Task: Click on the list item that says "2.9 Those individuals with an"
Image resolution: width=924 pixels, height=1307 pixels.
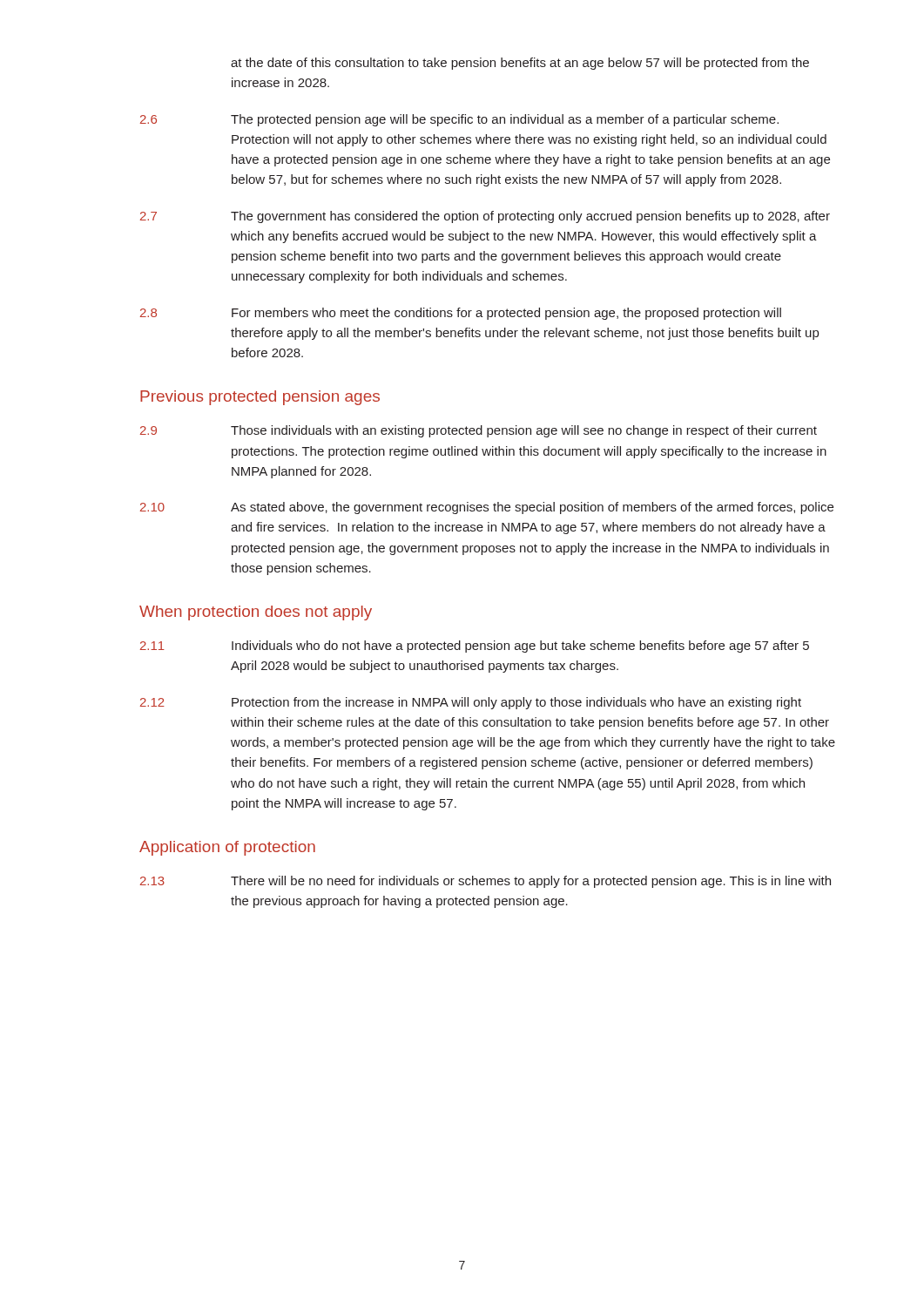Action: click(x=488, y=451)
